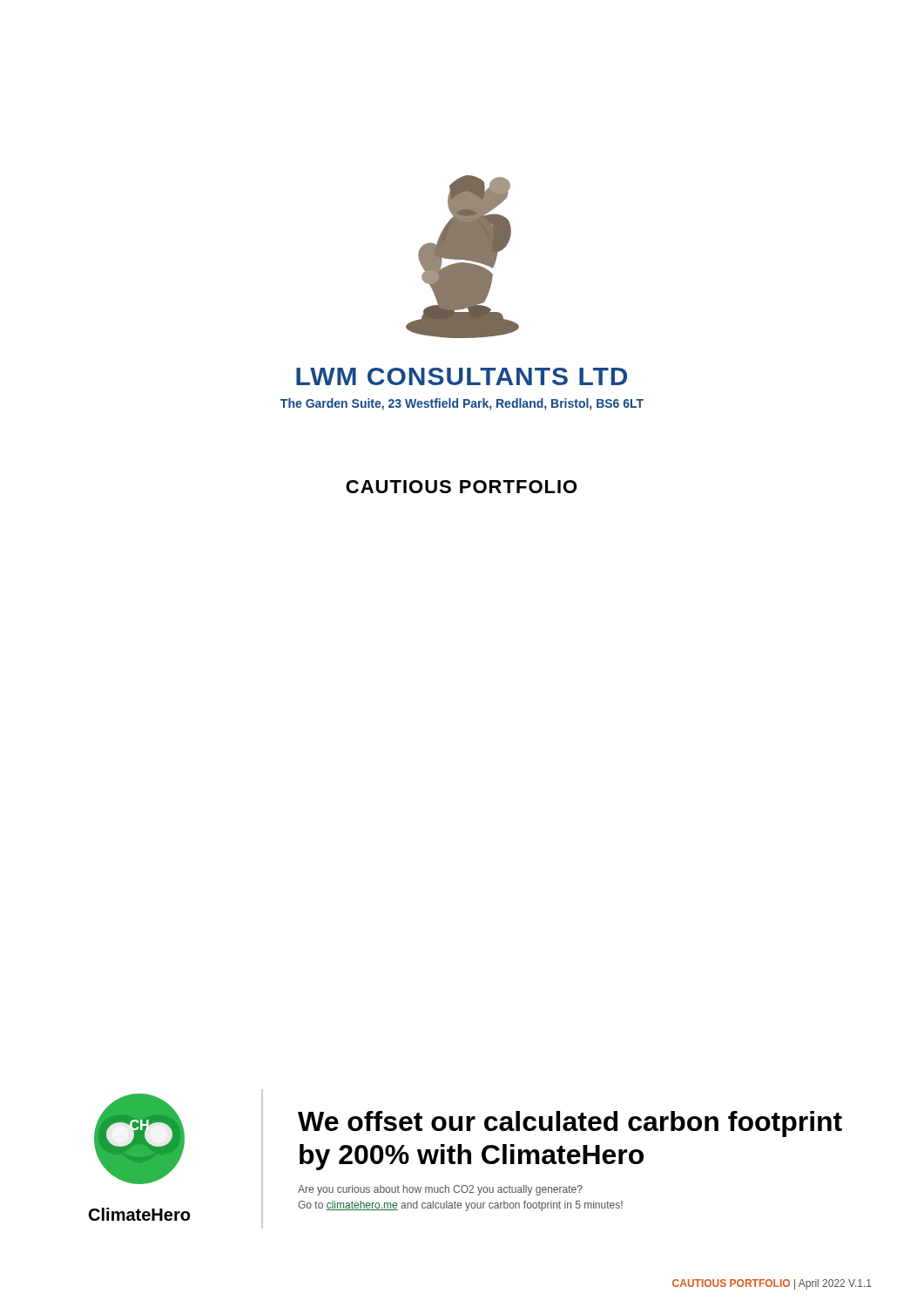Viewport: 924px width, 1307px height.
Task: Click on the text block that says "Are you curious about"
Action: point(460,1198)
